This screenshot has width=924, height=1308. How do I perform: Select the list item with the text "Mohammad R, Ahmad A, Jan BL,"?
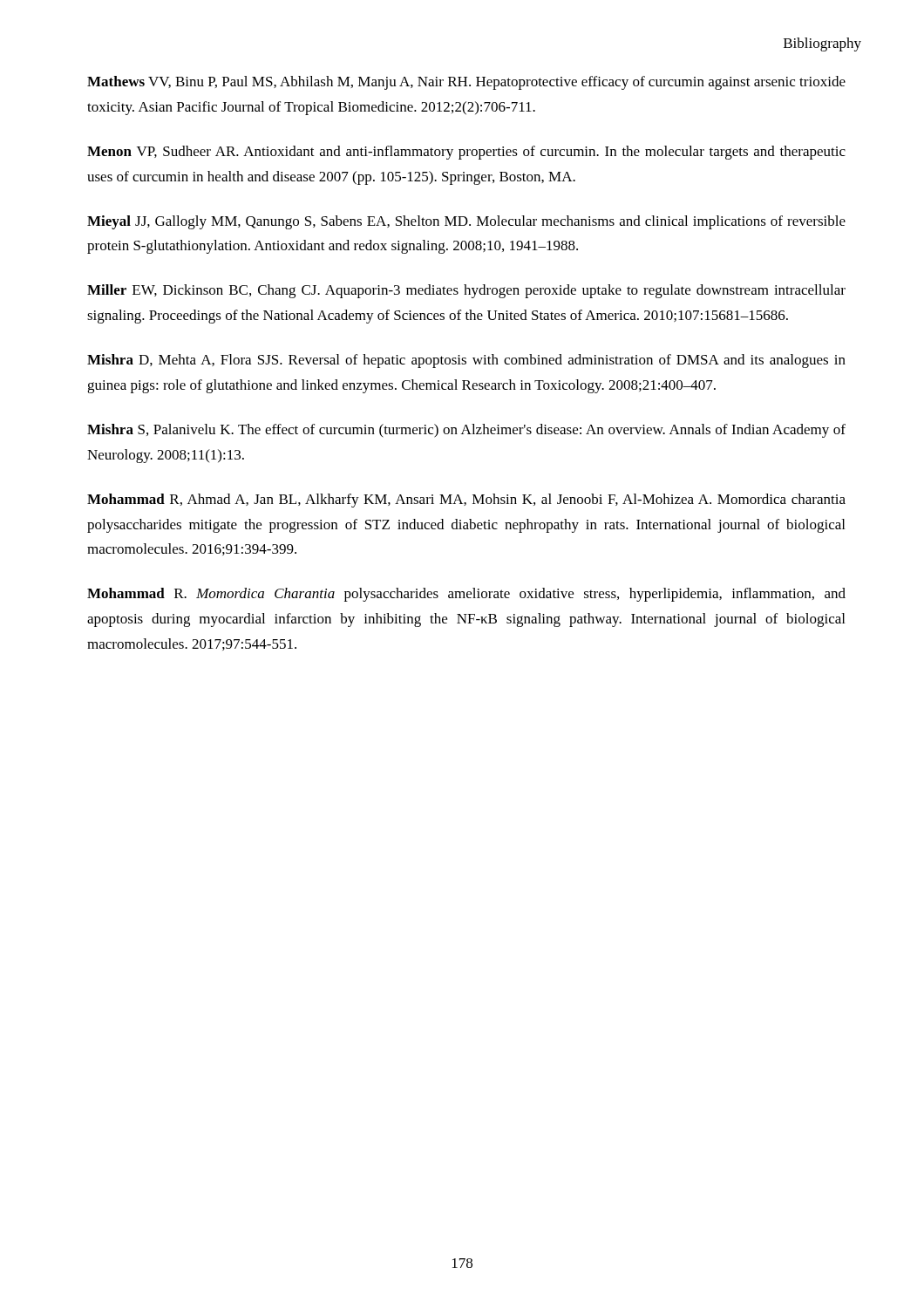(466, 524)
